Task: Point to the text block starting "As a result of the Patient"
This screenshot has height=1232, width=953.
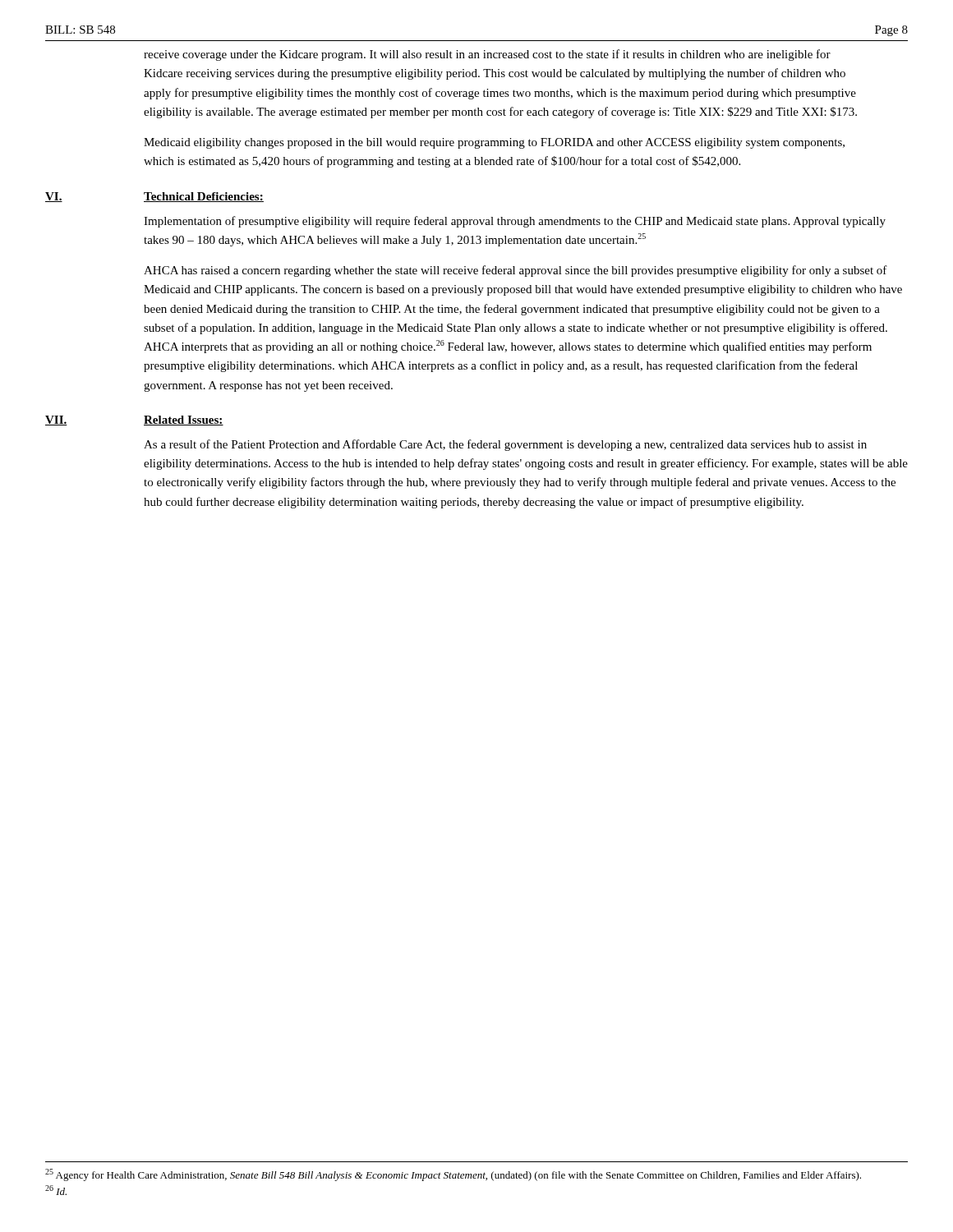Action: (x=526, y=473)
